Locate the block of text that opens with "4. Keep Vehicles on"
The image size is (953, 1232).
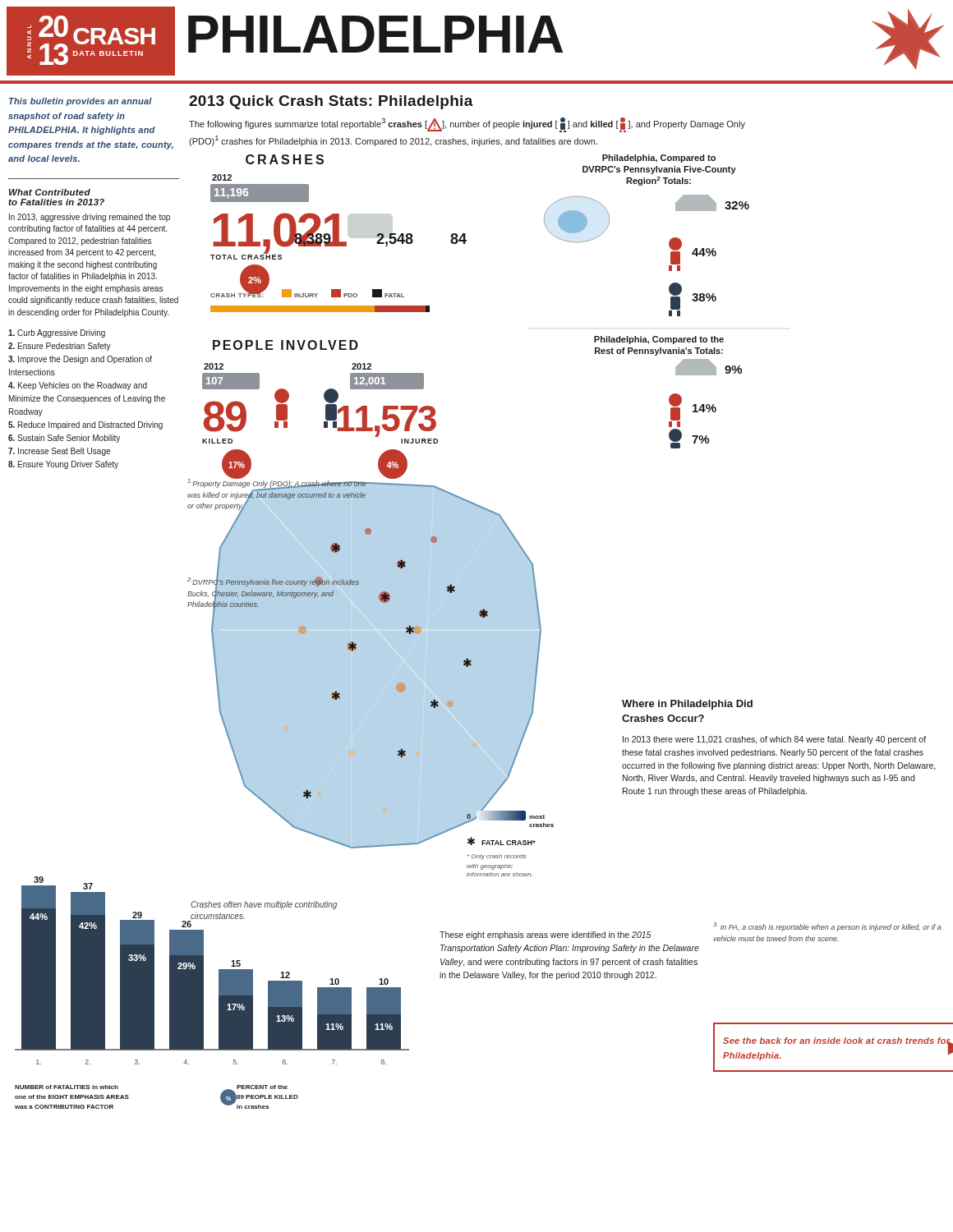[x=87, y=399]
